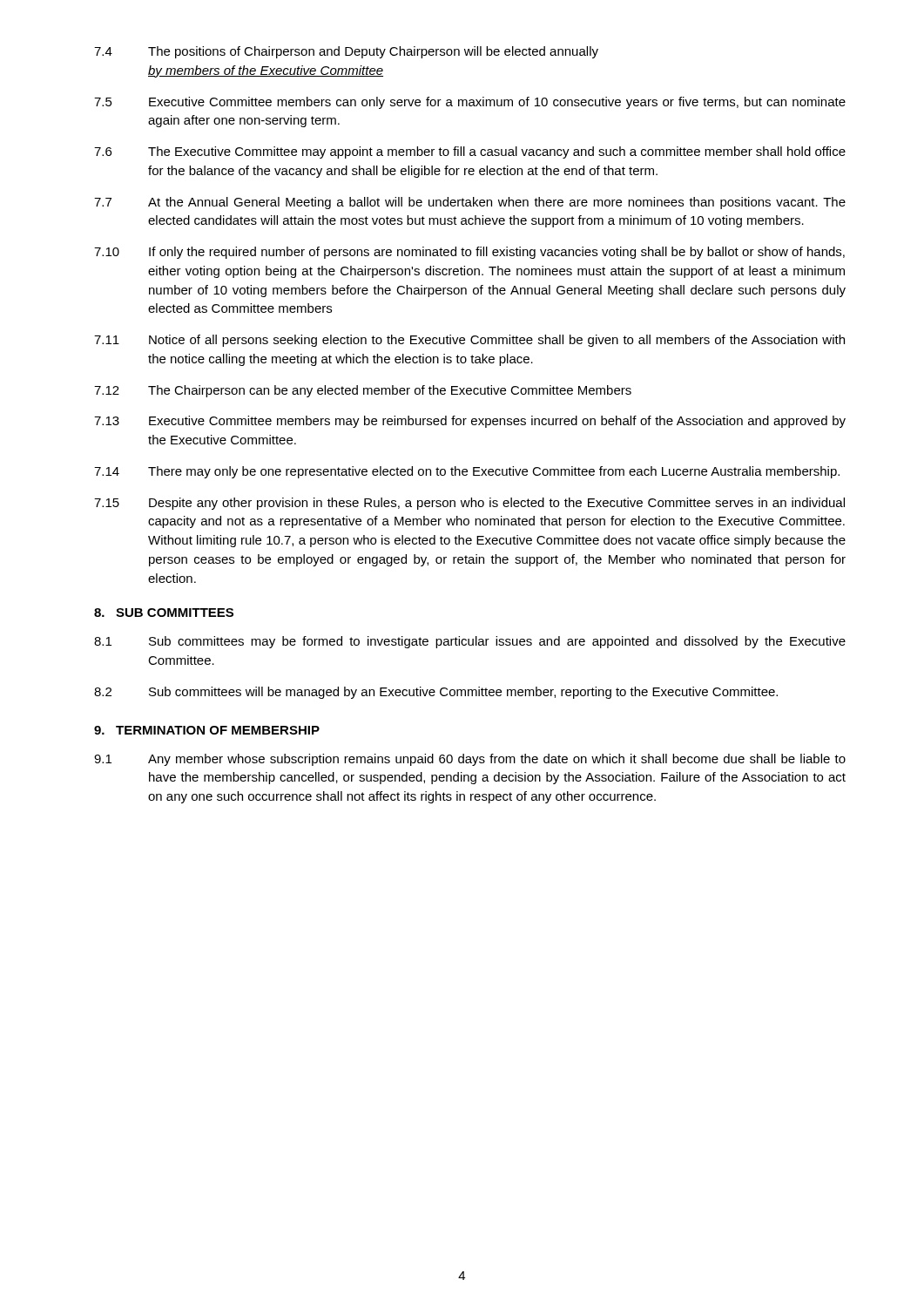924x1307 pixels.
Task: Locate the list item that says "7.11 Notice of all persons seeking election"
Action: [470, 349]
